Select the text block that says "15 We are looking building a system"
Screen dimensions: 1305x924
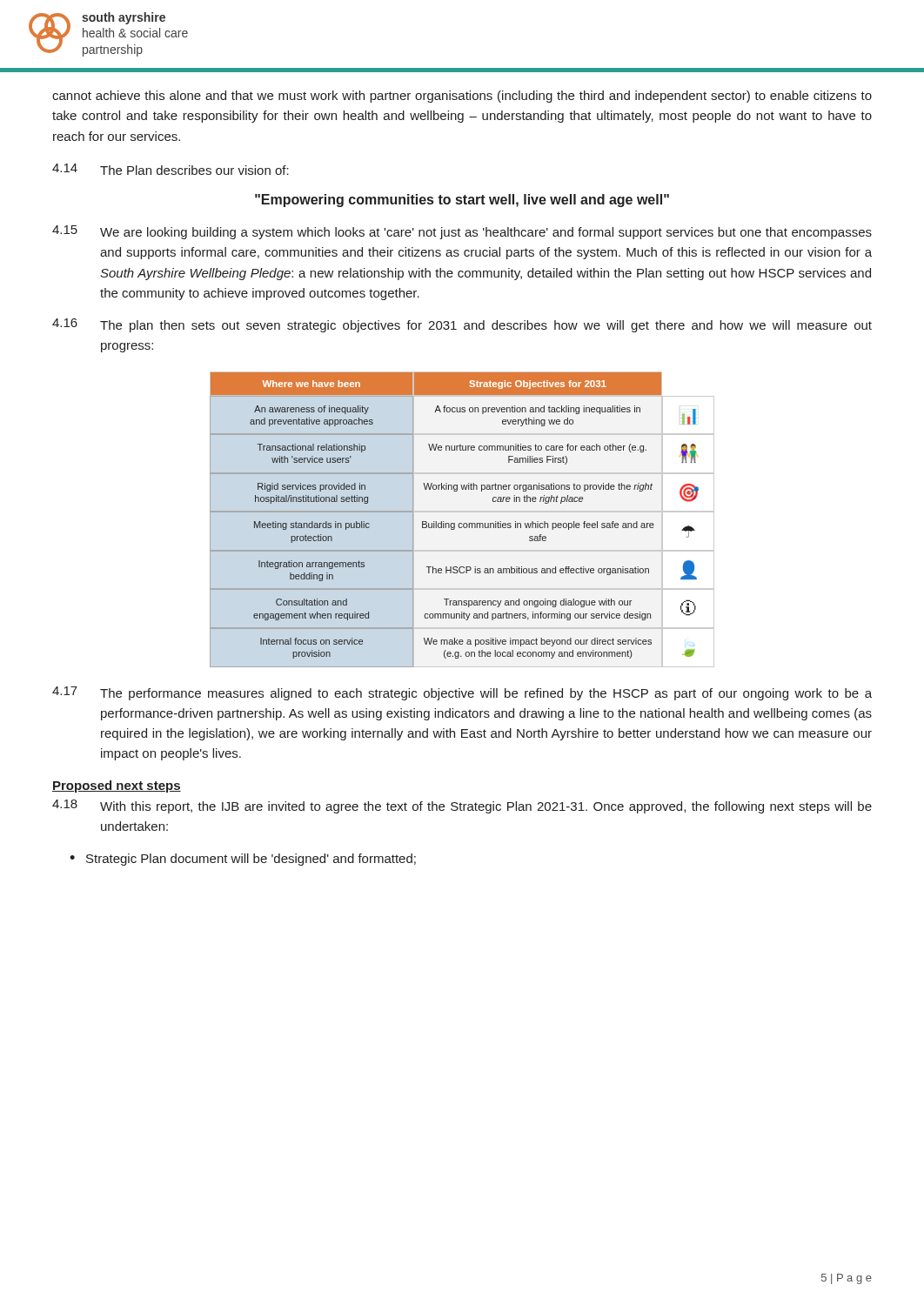pos(462,262)
